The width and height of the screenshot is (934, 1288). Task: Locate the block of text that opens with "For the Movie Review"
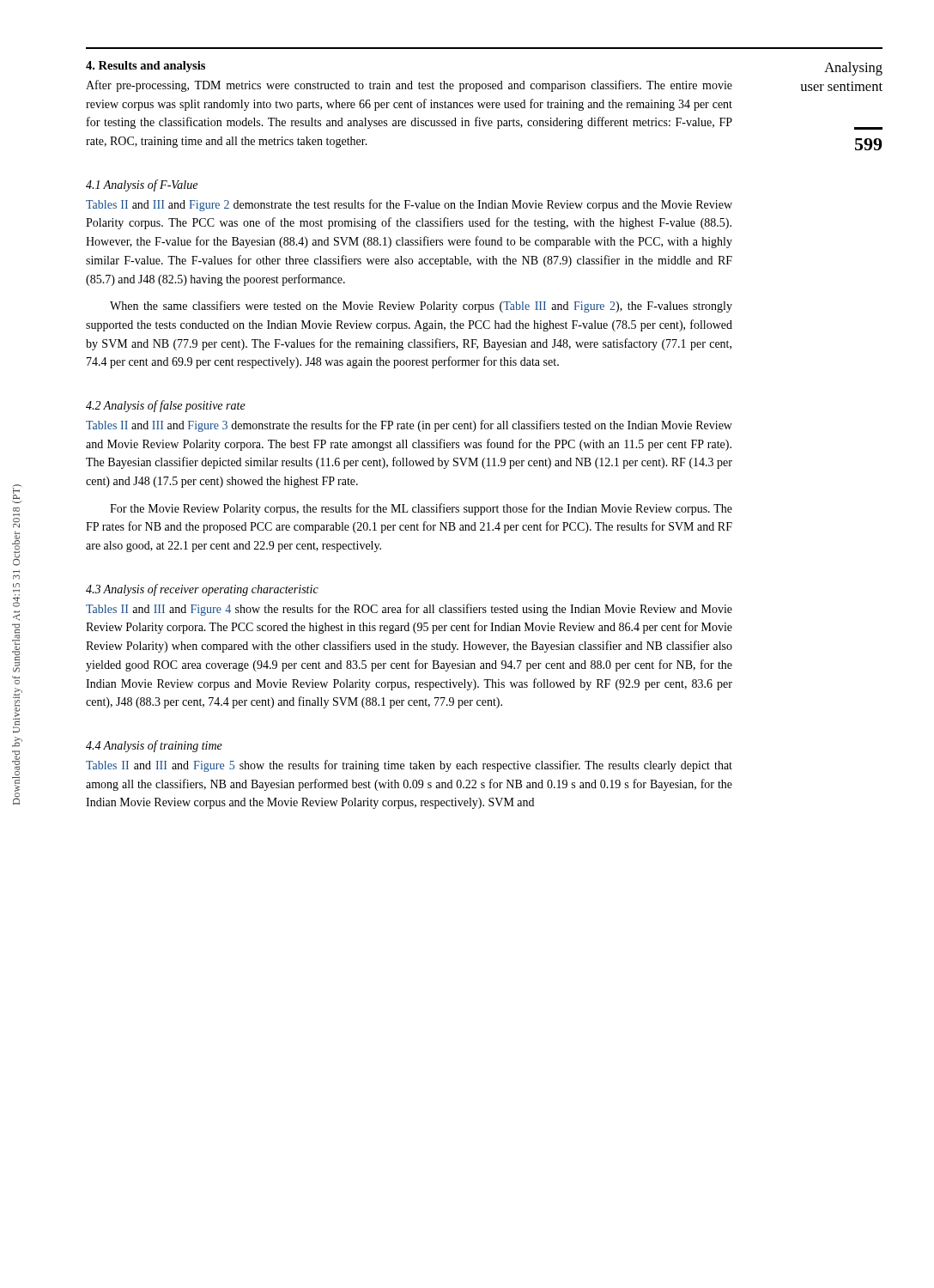409,527
